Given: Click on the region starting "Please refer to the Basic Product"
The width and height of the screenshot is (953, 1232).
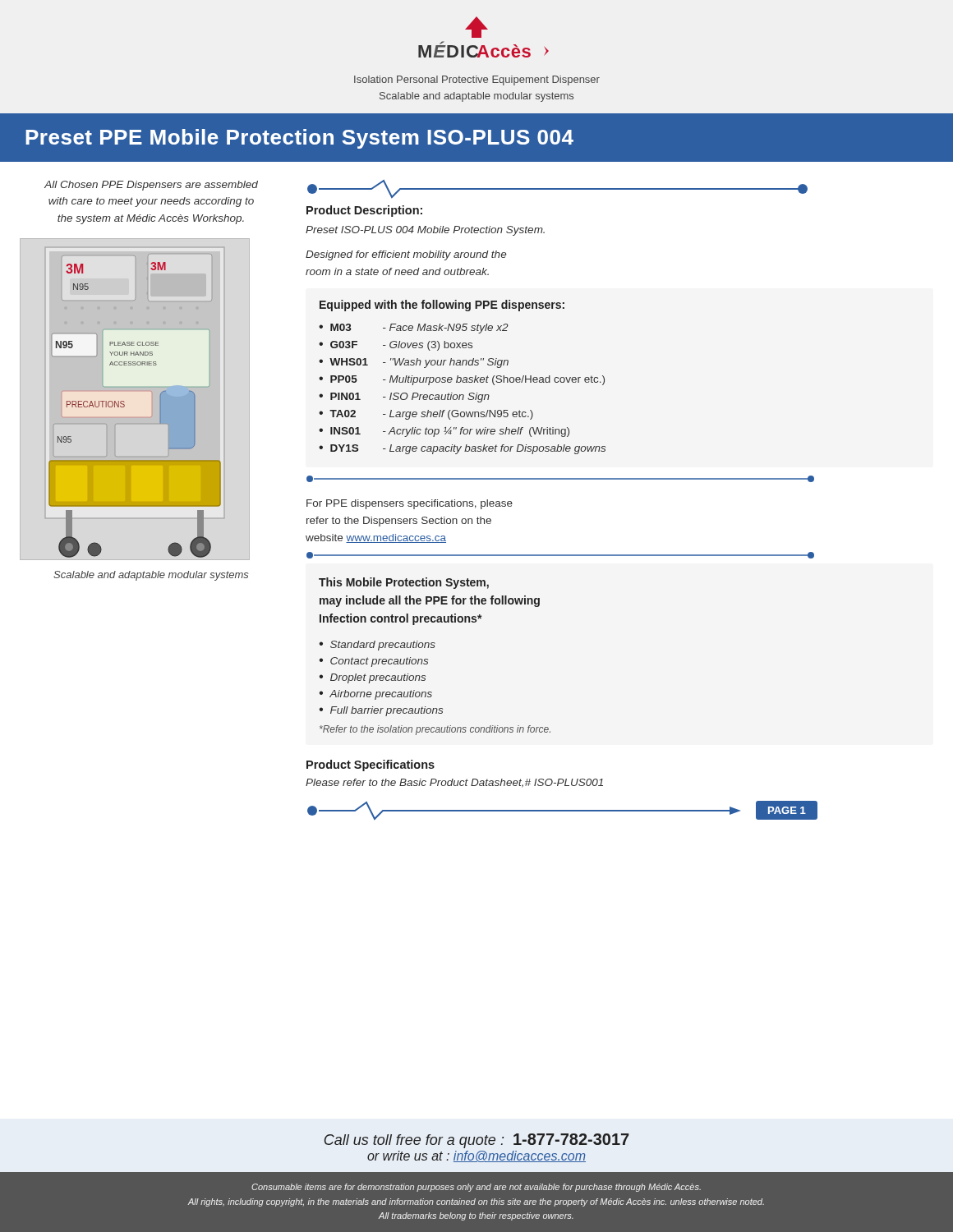Looking at the screenshot, I should [x=455, y=782].
